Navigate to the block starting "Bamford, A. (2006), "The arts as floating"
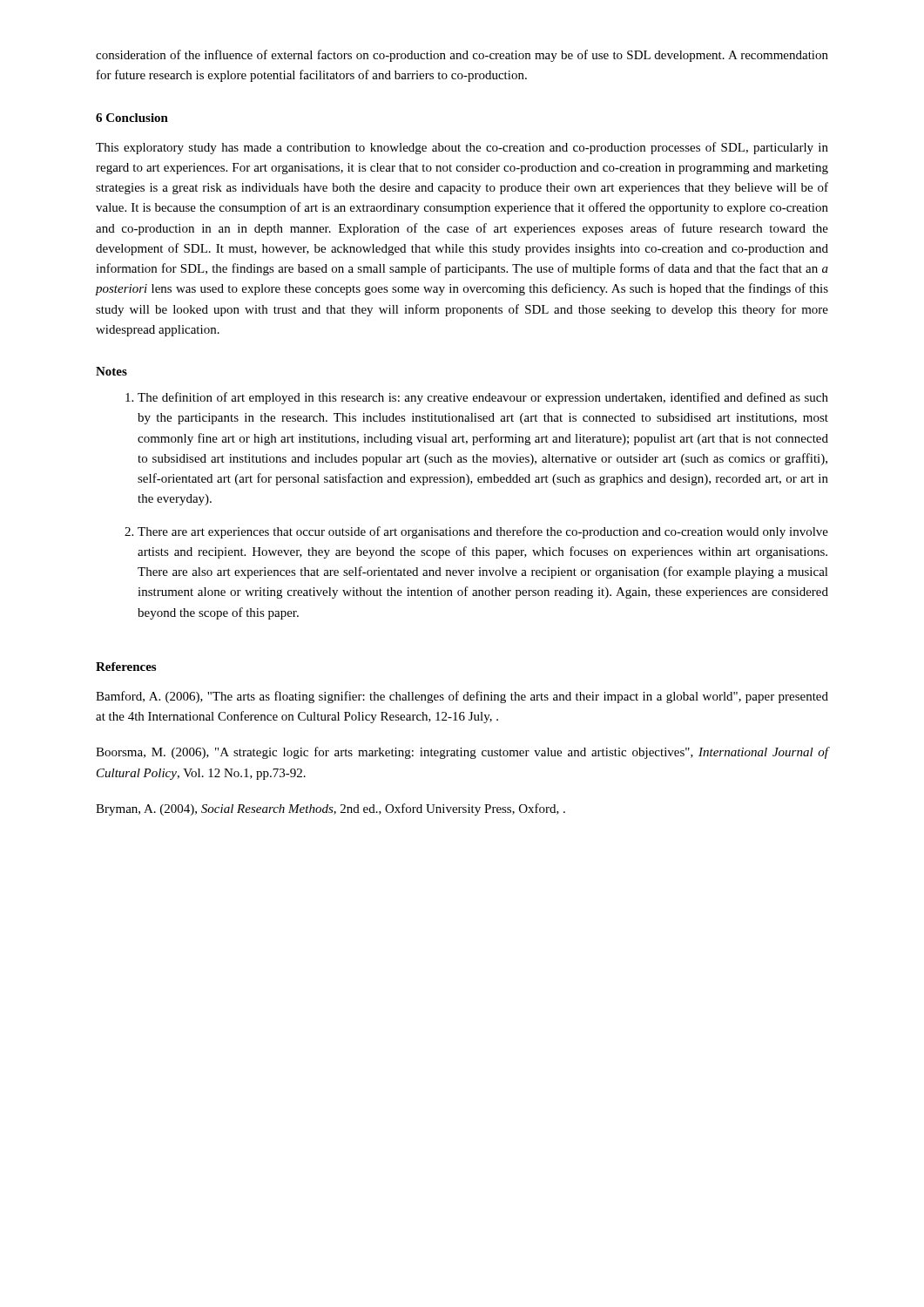Viewport: 924px width, 1307px height. click(462, 706)
